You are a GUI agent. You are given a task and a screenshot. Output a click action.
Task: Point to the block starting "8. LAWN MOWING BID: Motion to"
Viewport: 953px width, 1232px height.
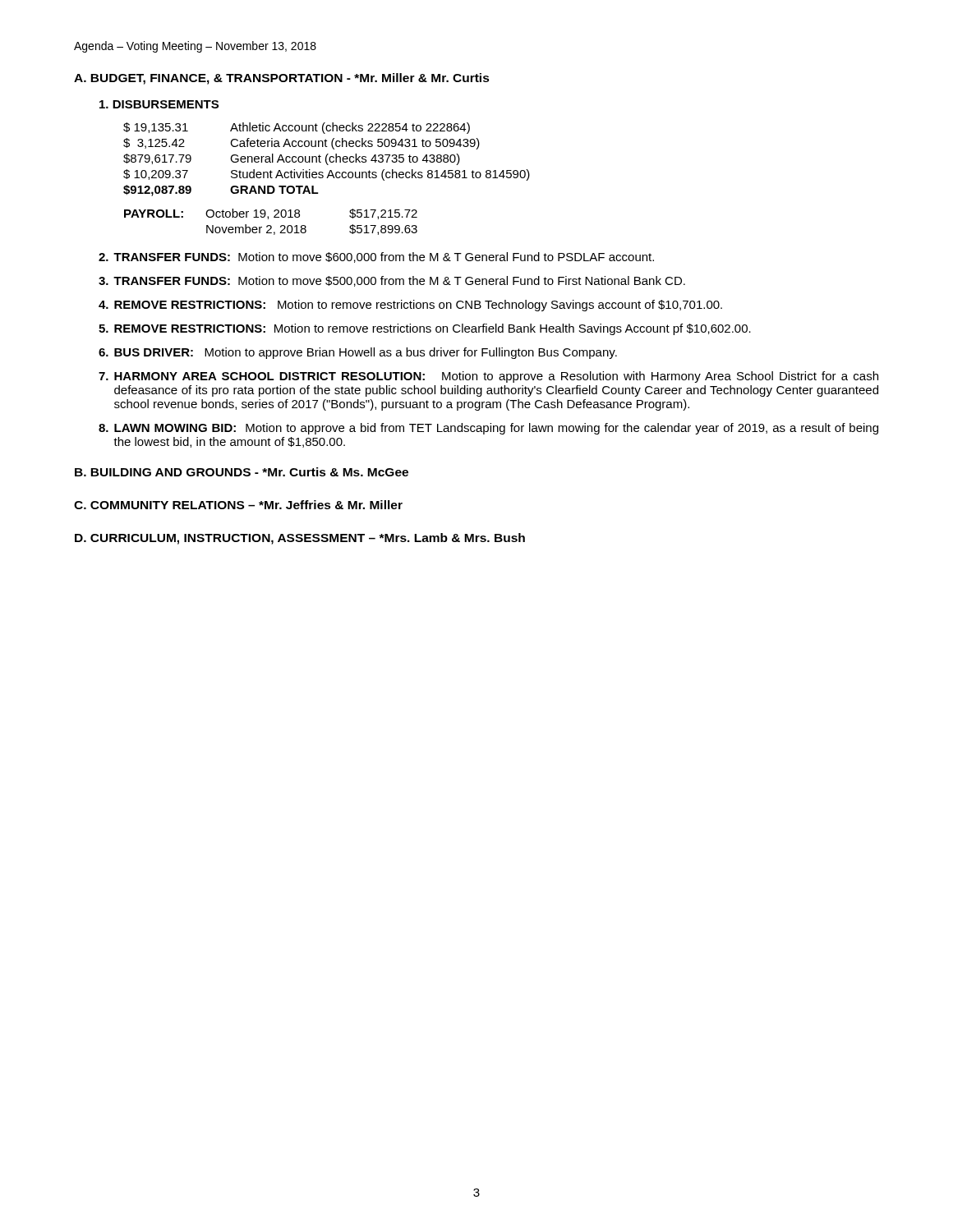tap(489, 434)
